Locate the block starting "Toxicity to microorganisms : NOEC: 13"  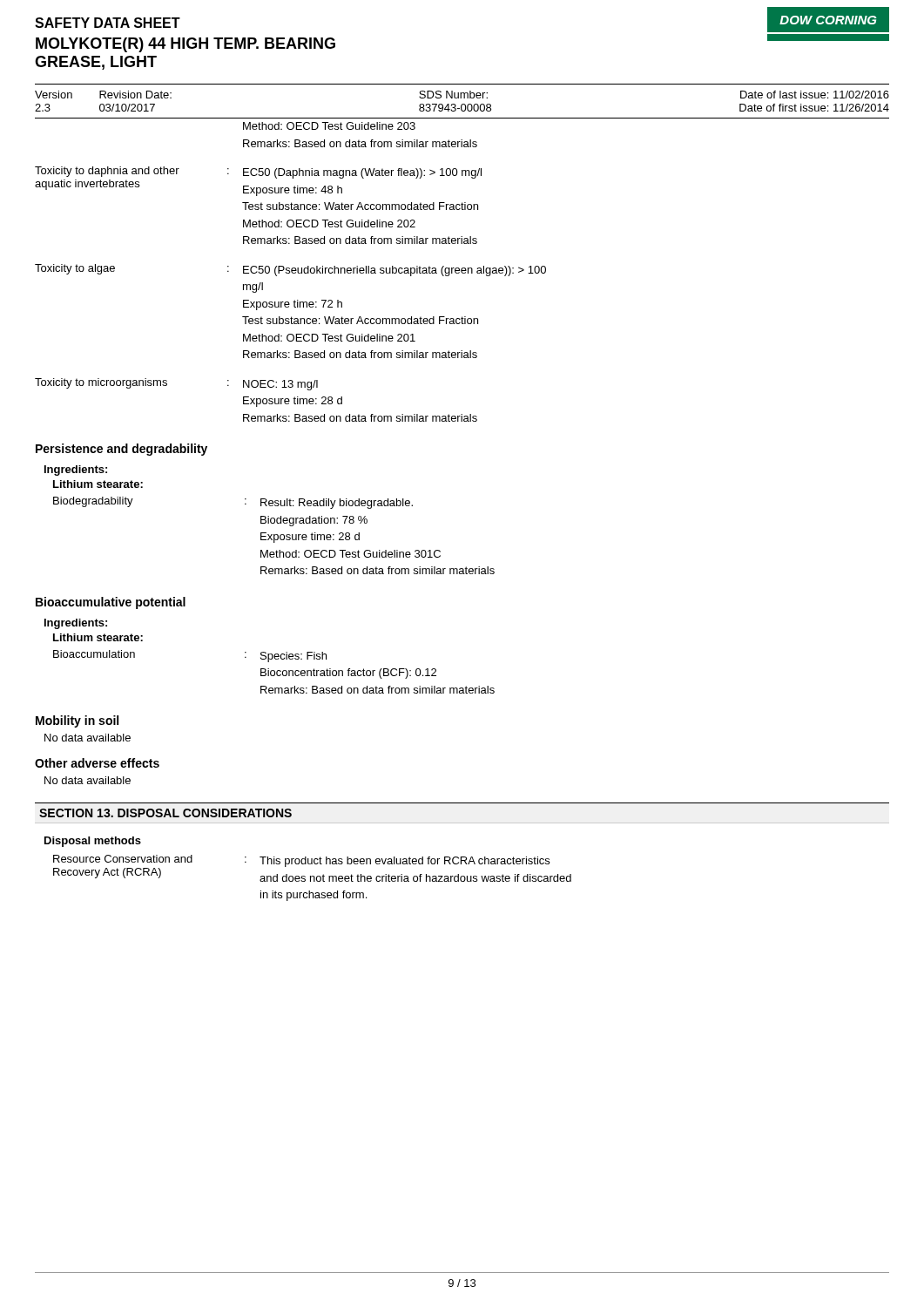coord(256,400)
